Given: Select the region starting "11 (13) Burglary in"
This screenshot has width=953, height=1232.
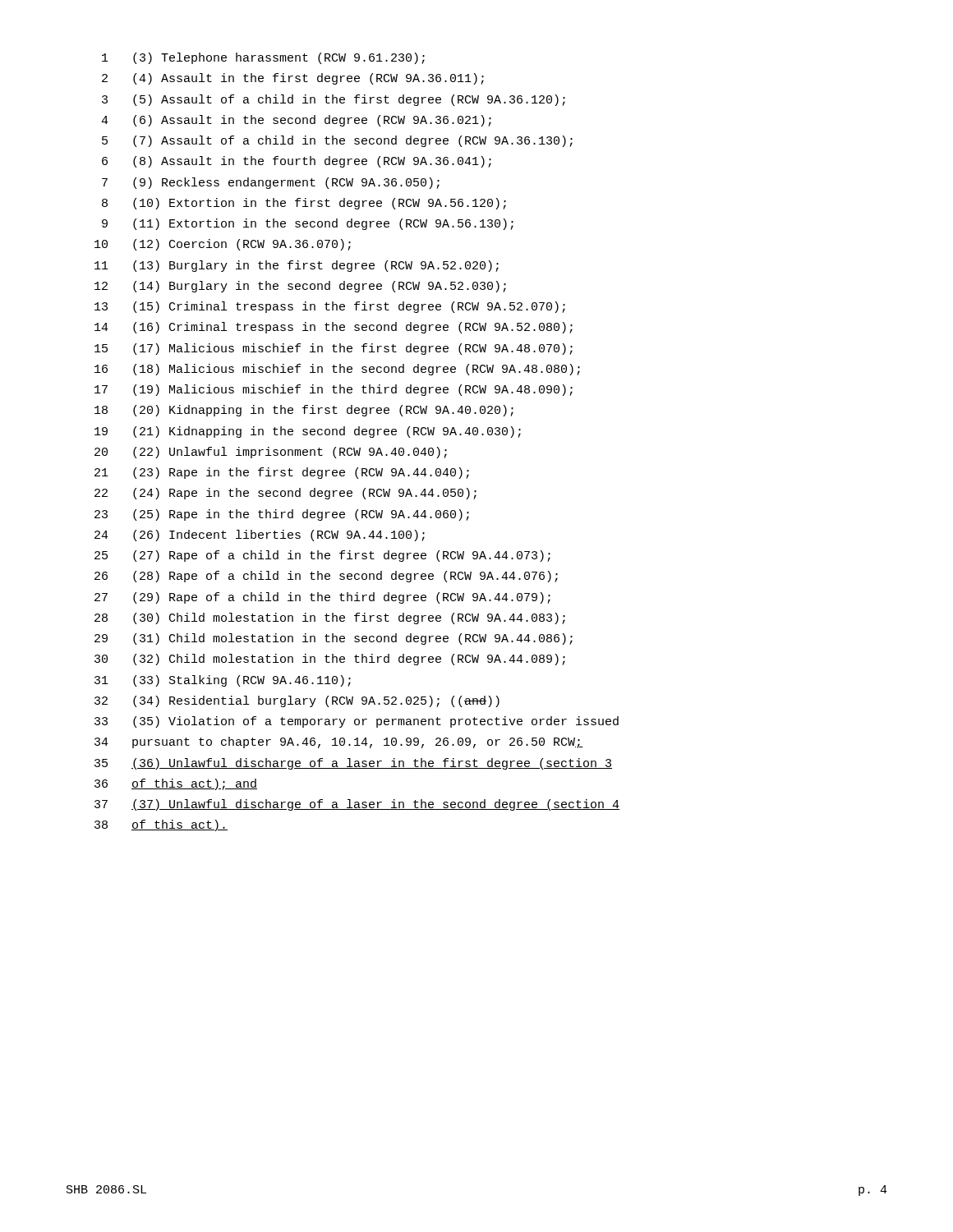Looking at the screenshot, I should 476,266.
